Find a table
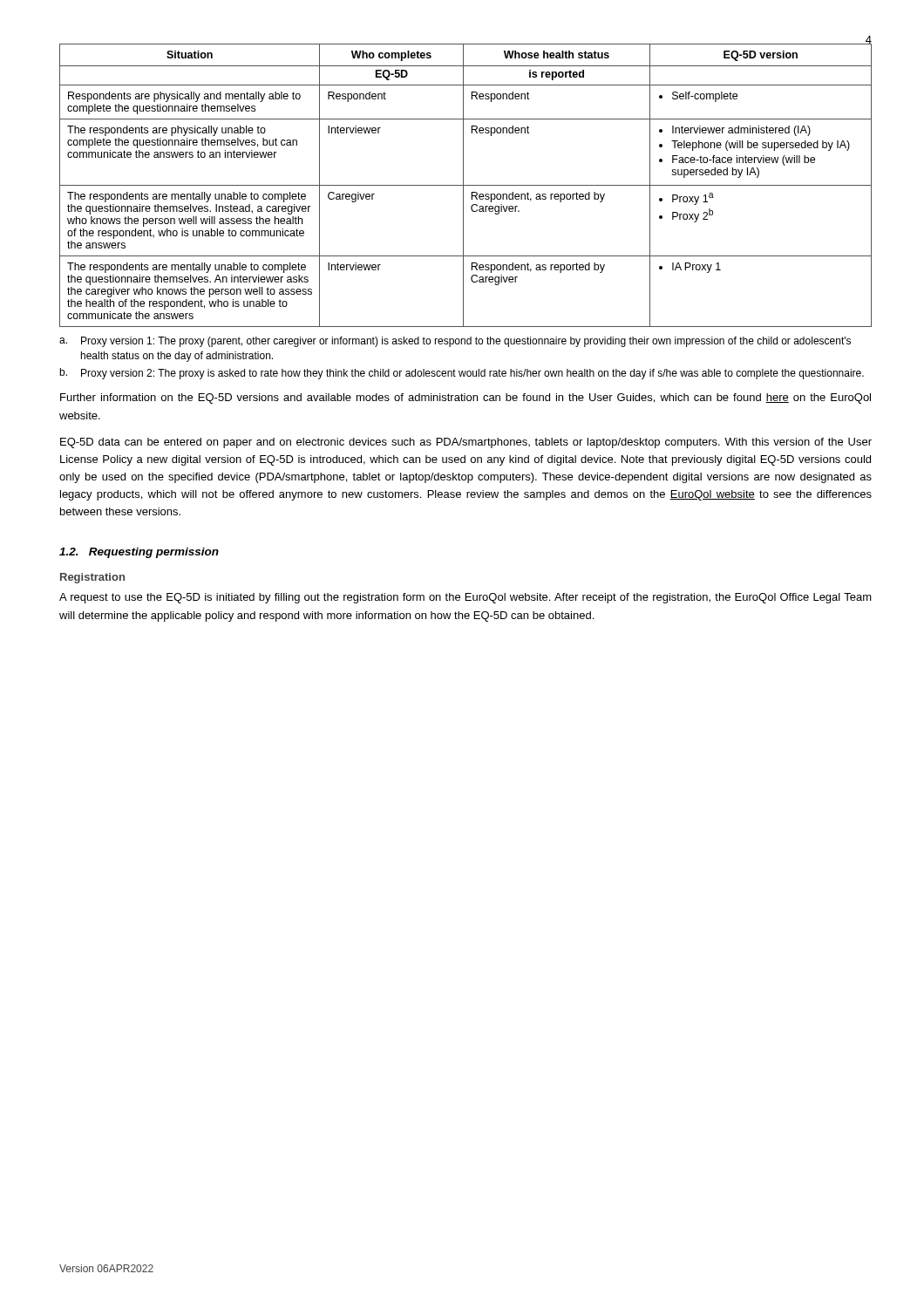This screenshot has width=924, height=1308. [466, 185]
